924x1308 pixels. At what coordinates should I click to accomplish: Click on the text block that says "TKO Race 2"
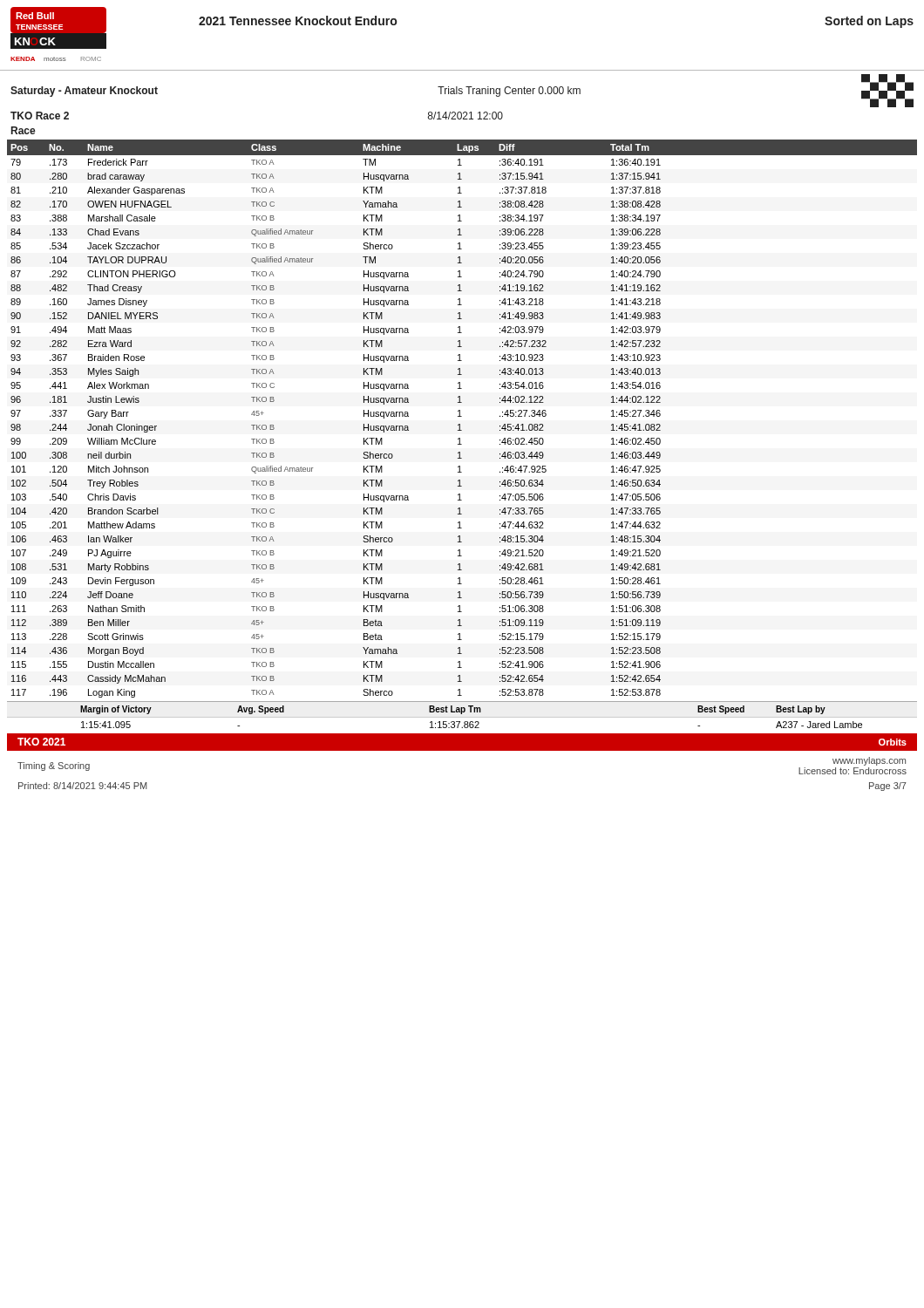pyautogui.click(x=436, y=116)
